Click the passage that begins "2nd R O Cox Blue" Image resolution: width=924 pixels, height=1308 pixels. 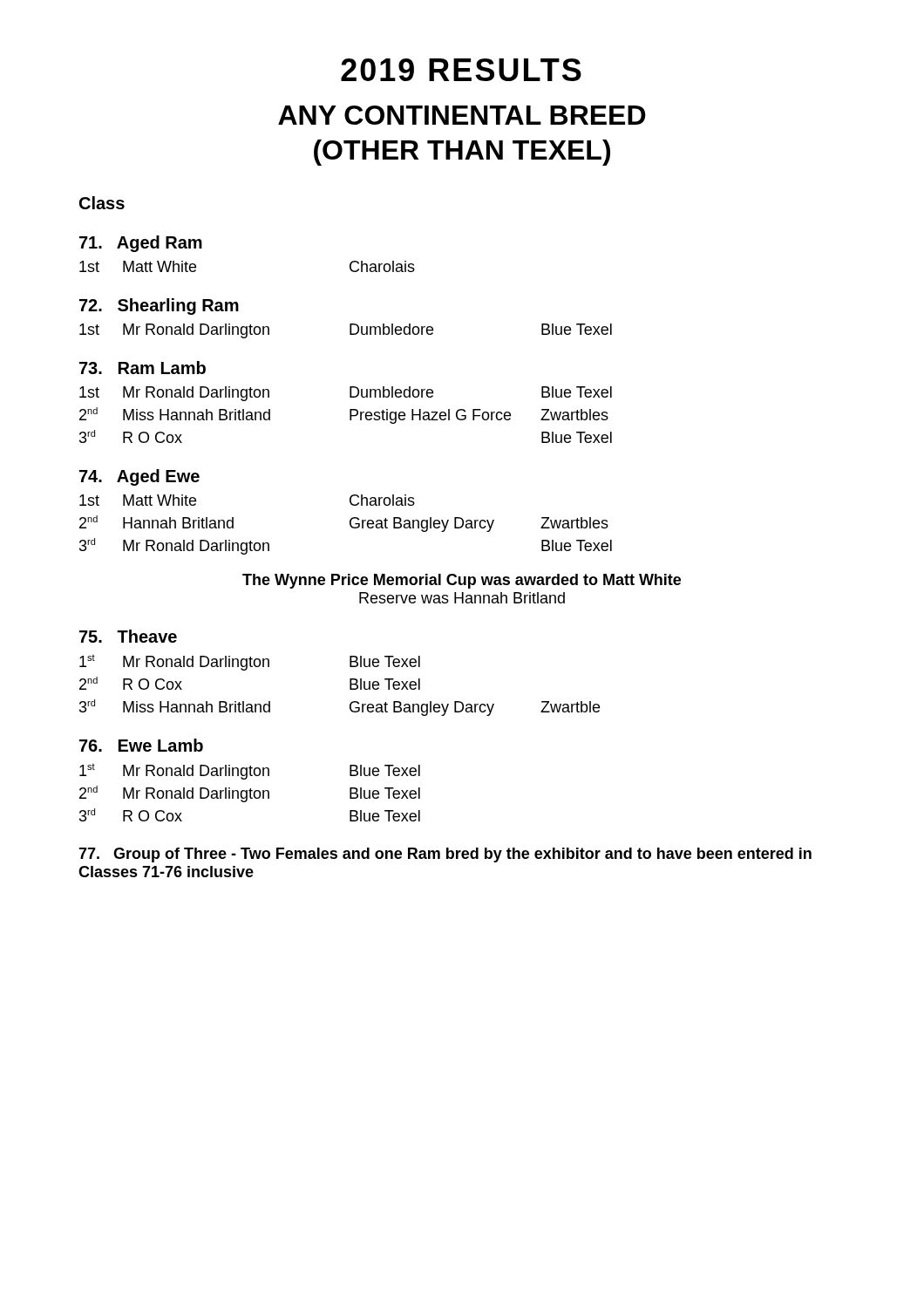coord(157,681)
